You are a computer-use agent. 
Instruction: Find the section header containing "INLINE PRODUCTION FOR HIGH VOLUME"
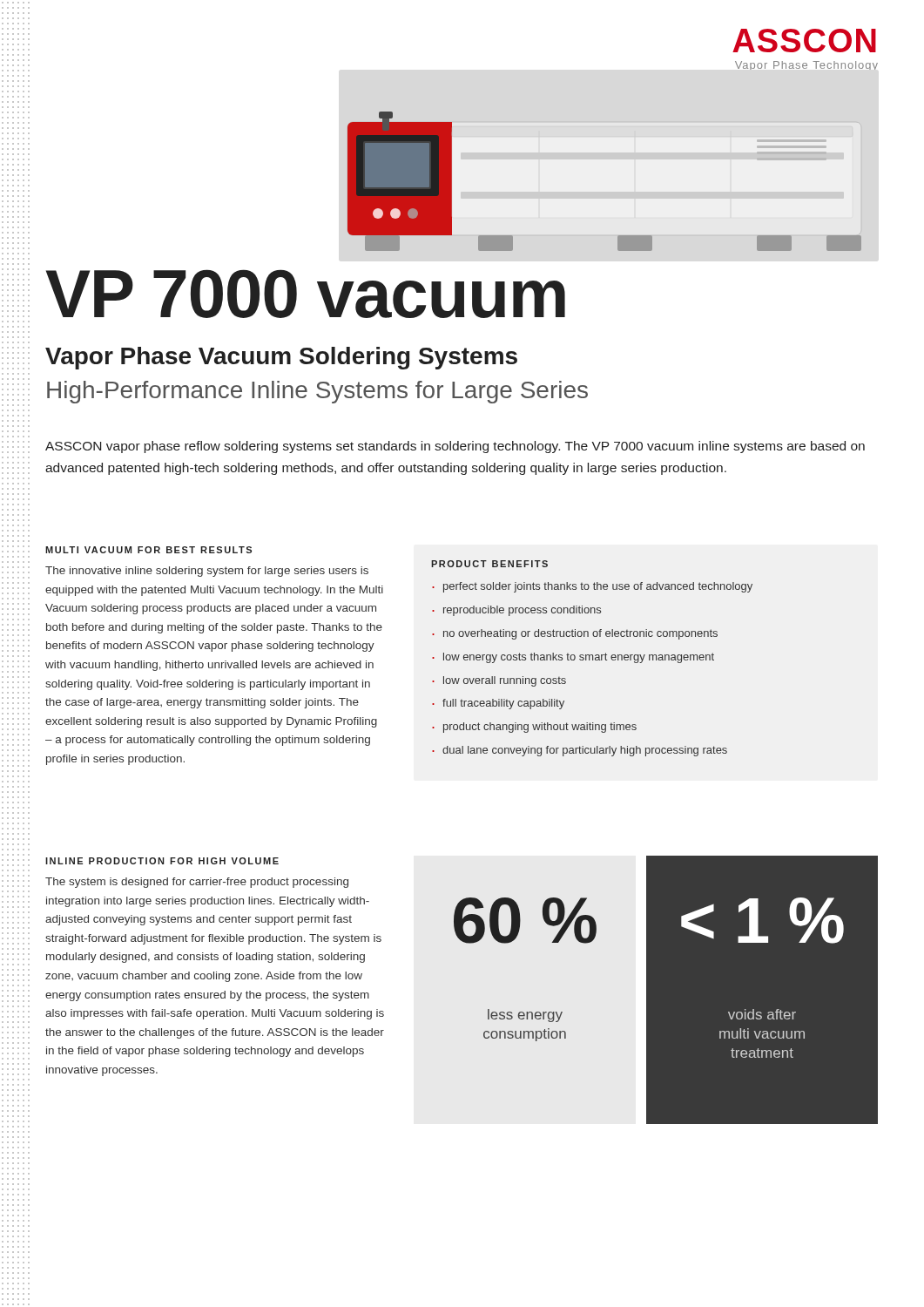(x=163, y=861)
